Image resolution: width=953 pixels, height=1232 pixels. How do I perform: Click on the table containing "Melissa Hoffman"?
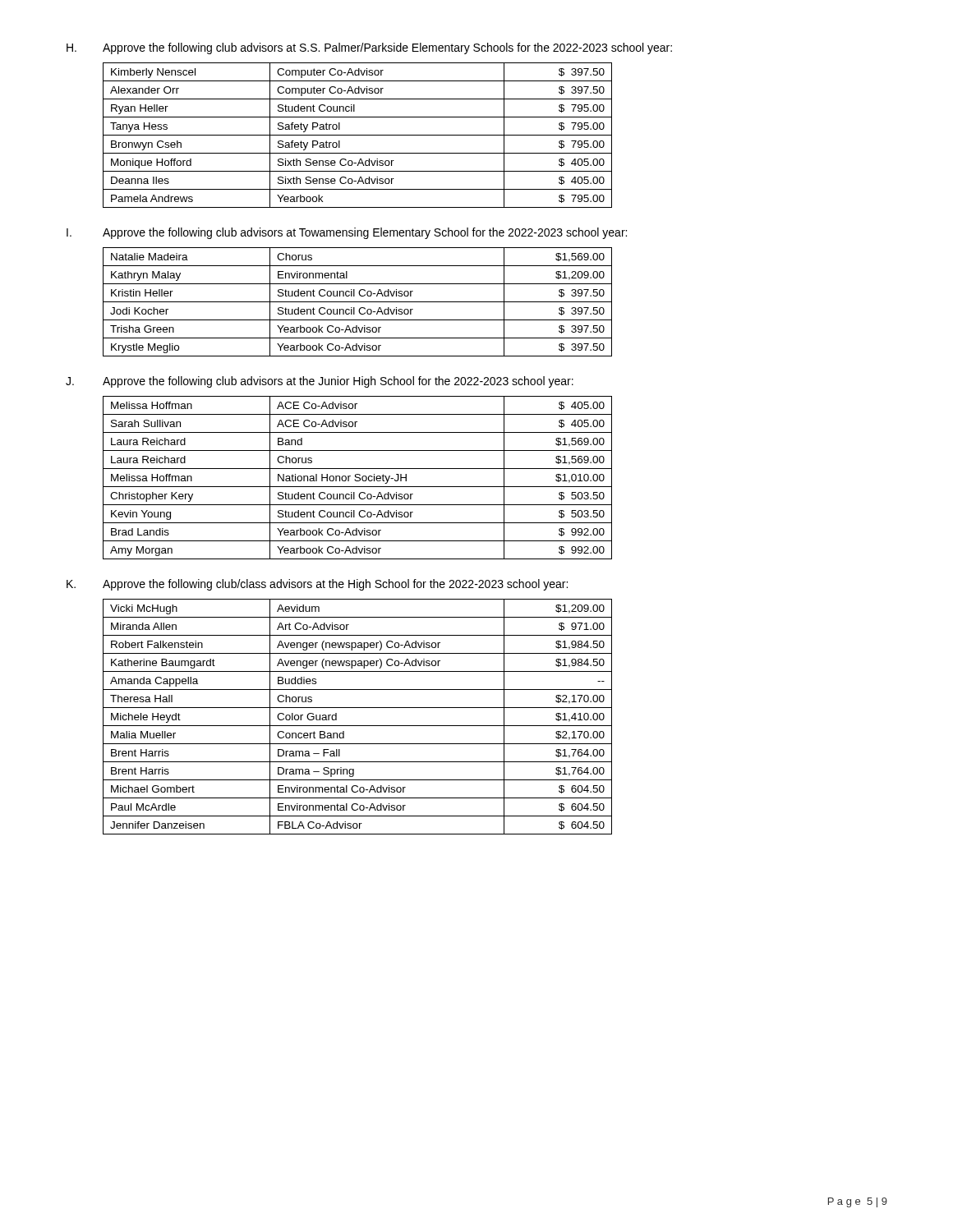pos(495,478)
